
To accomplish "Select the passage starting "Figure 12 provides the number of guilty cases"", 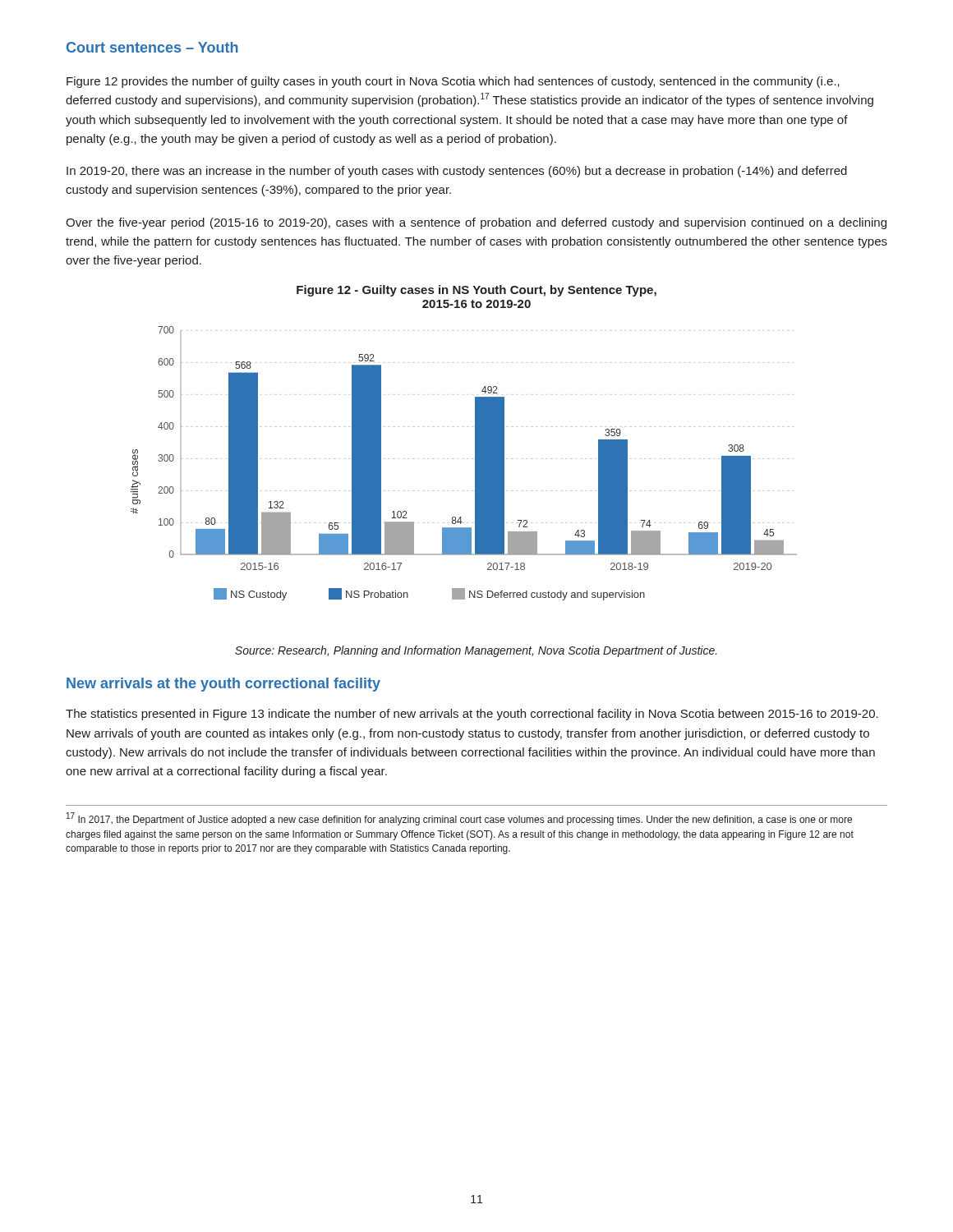I will 470,110.
